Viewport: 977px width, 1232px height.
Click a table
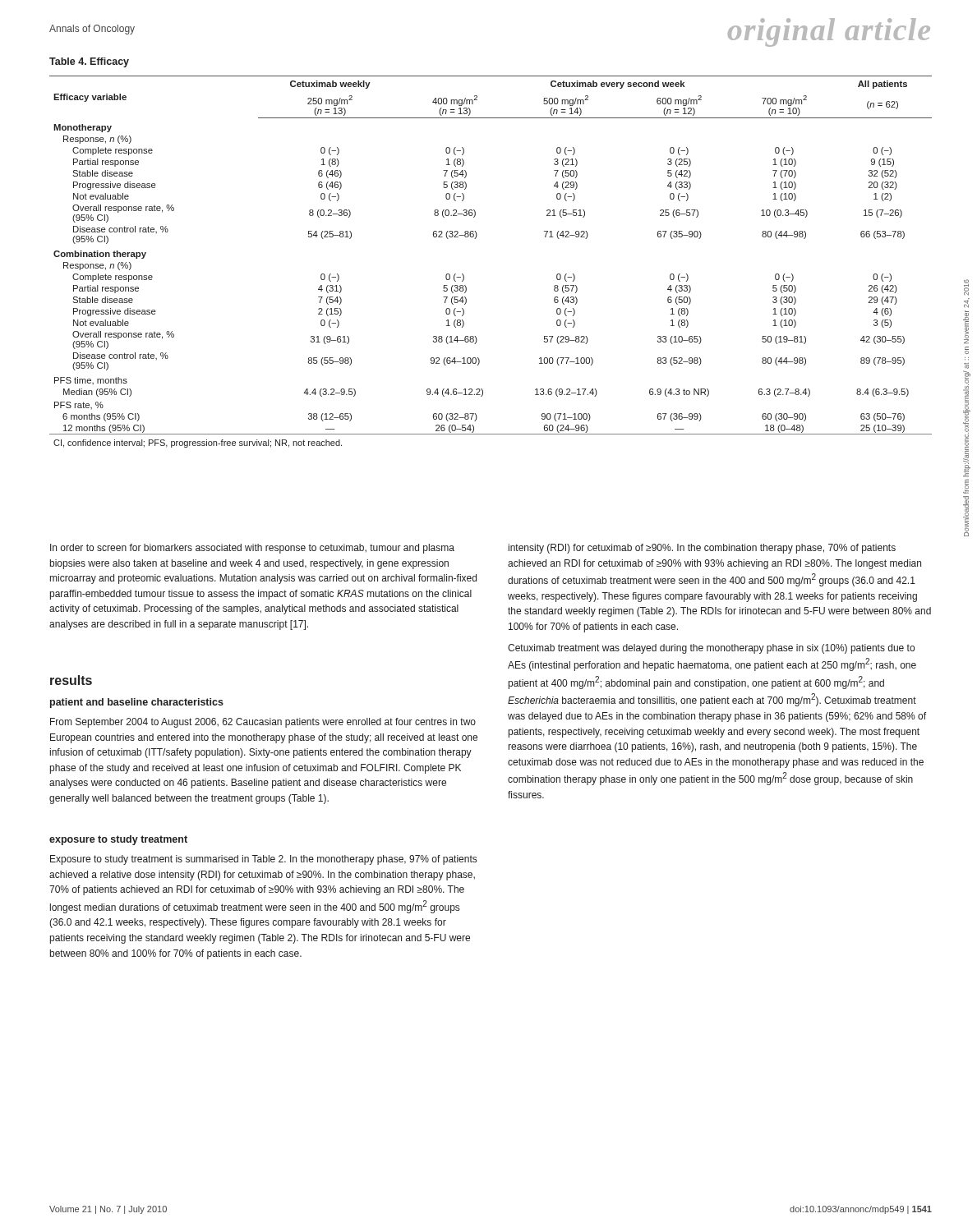pos(491,262)
